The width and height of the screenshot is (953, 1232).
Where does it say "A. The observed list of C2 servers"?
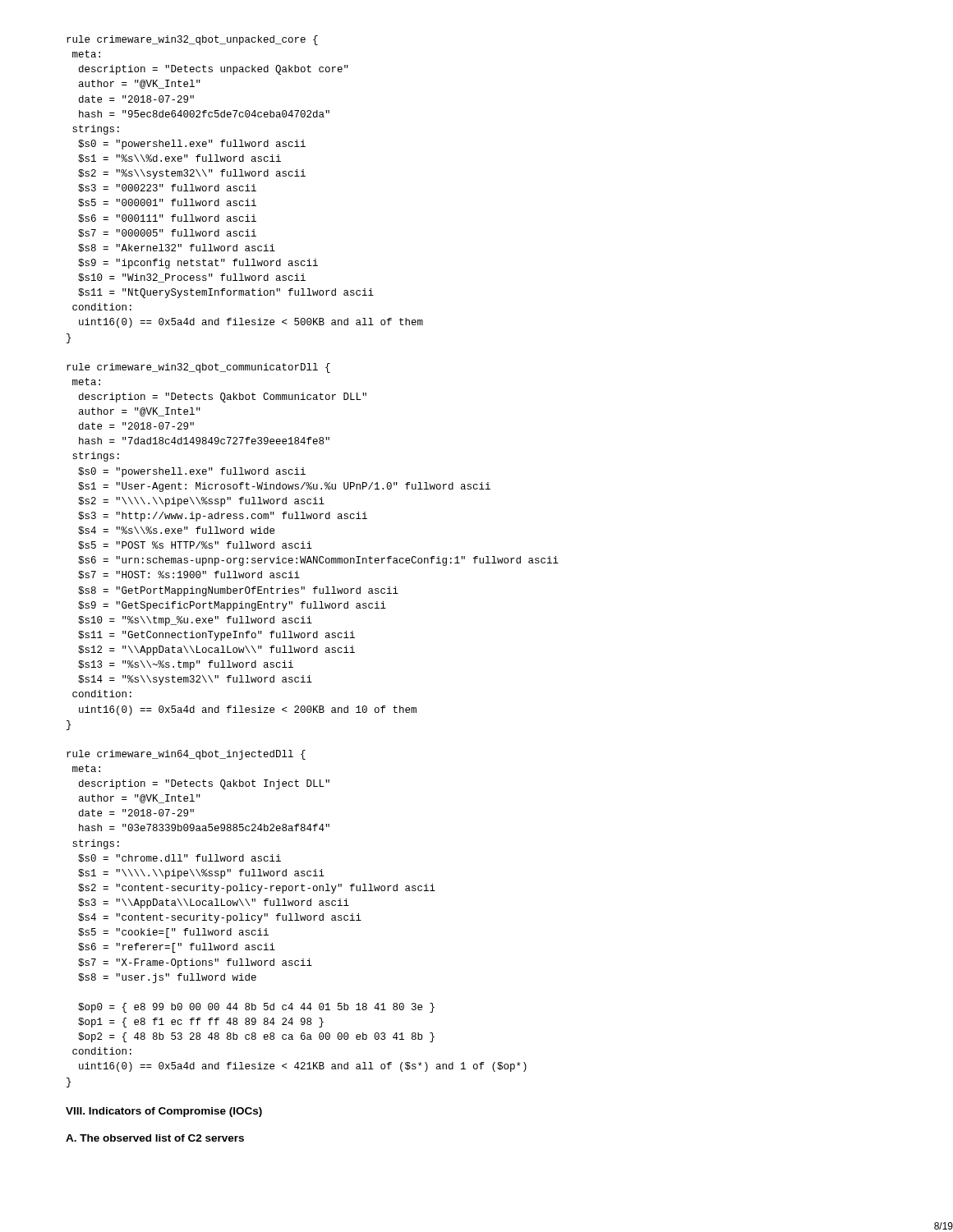[x=155, y=1138]
